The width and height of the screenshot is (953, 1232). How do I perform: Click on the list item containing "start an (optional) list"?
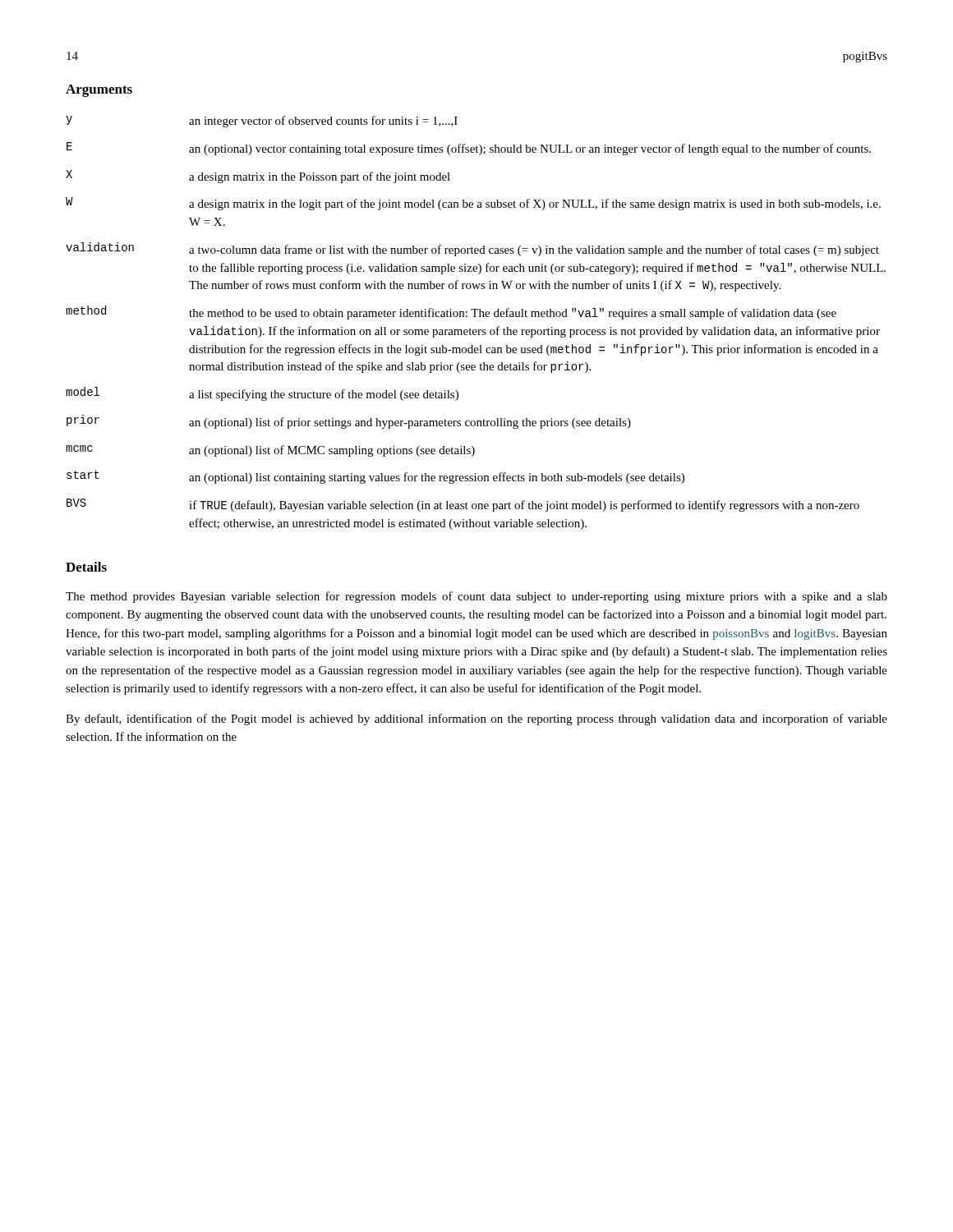coord(476,480)
